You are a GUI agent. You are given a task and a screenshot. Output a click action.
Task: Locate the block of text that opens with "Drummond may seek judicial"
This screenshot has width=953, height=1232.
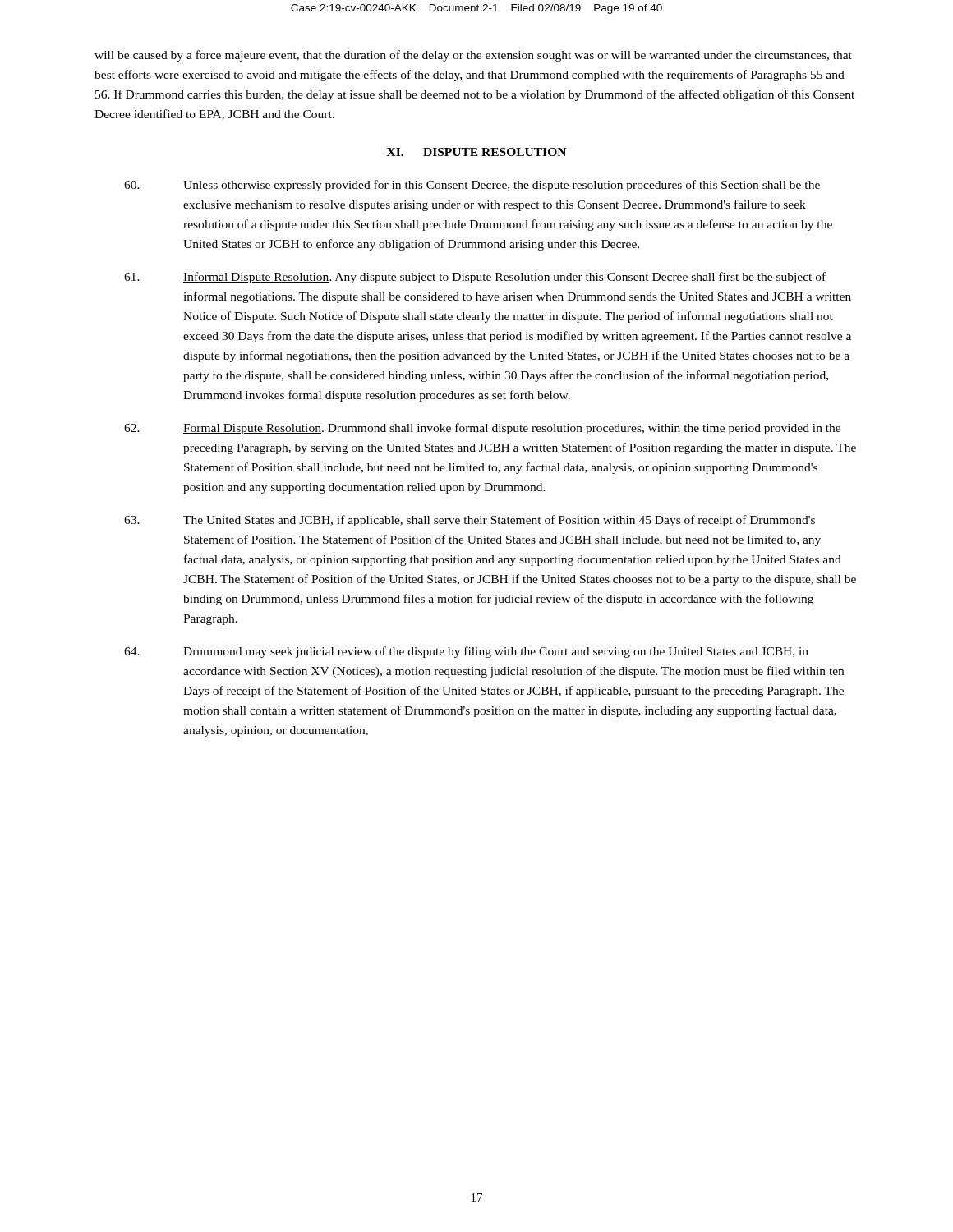(476, 691)
